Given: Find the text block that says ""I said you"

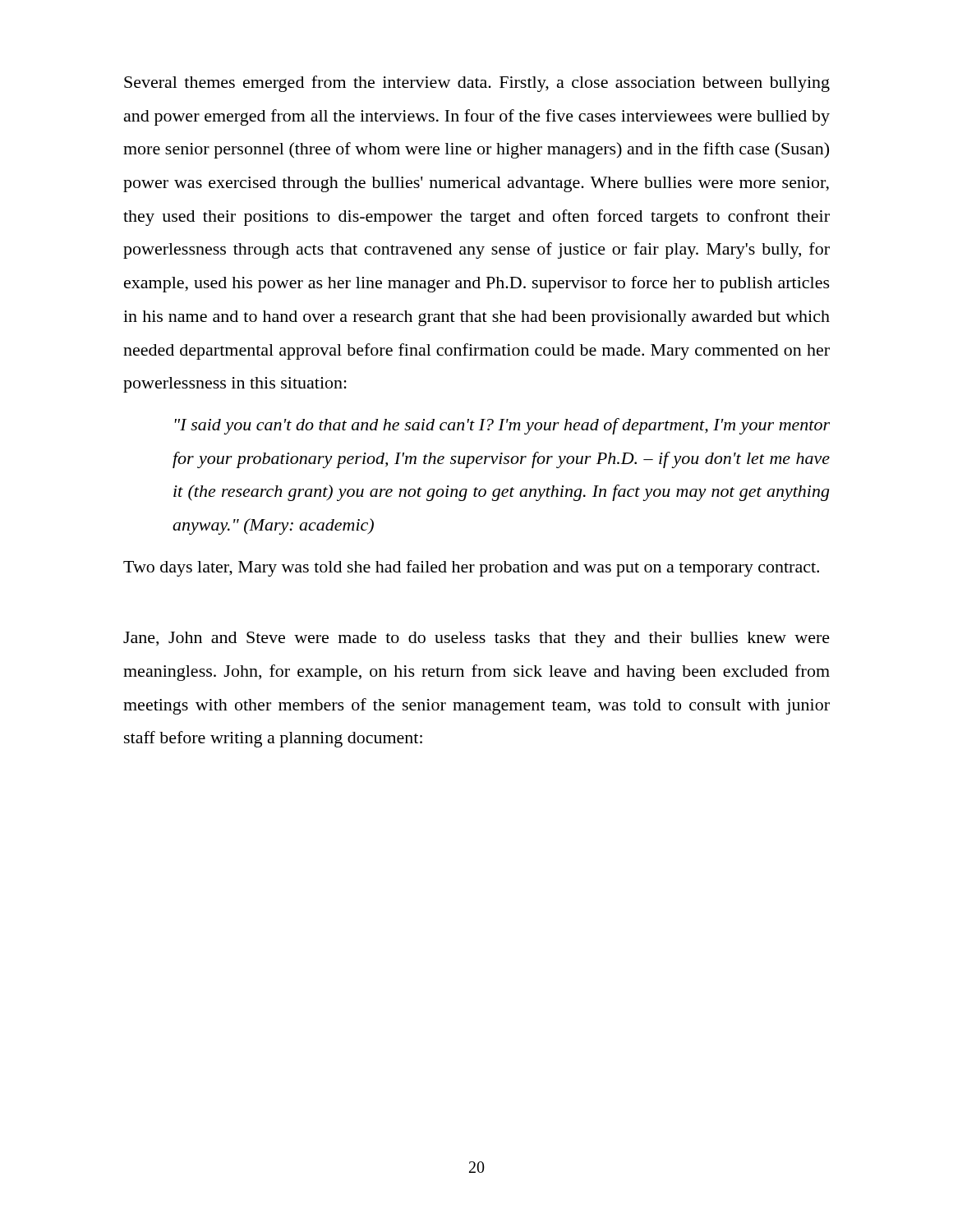Looking at the screenshot, I should point(501,475).
